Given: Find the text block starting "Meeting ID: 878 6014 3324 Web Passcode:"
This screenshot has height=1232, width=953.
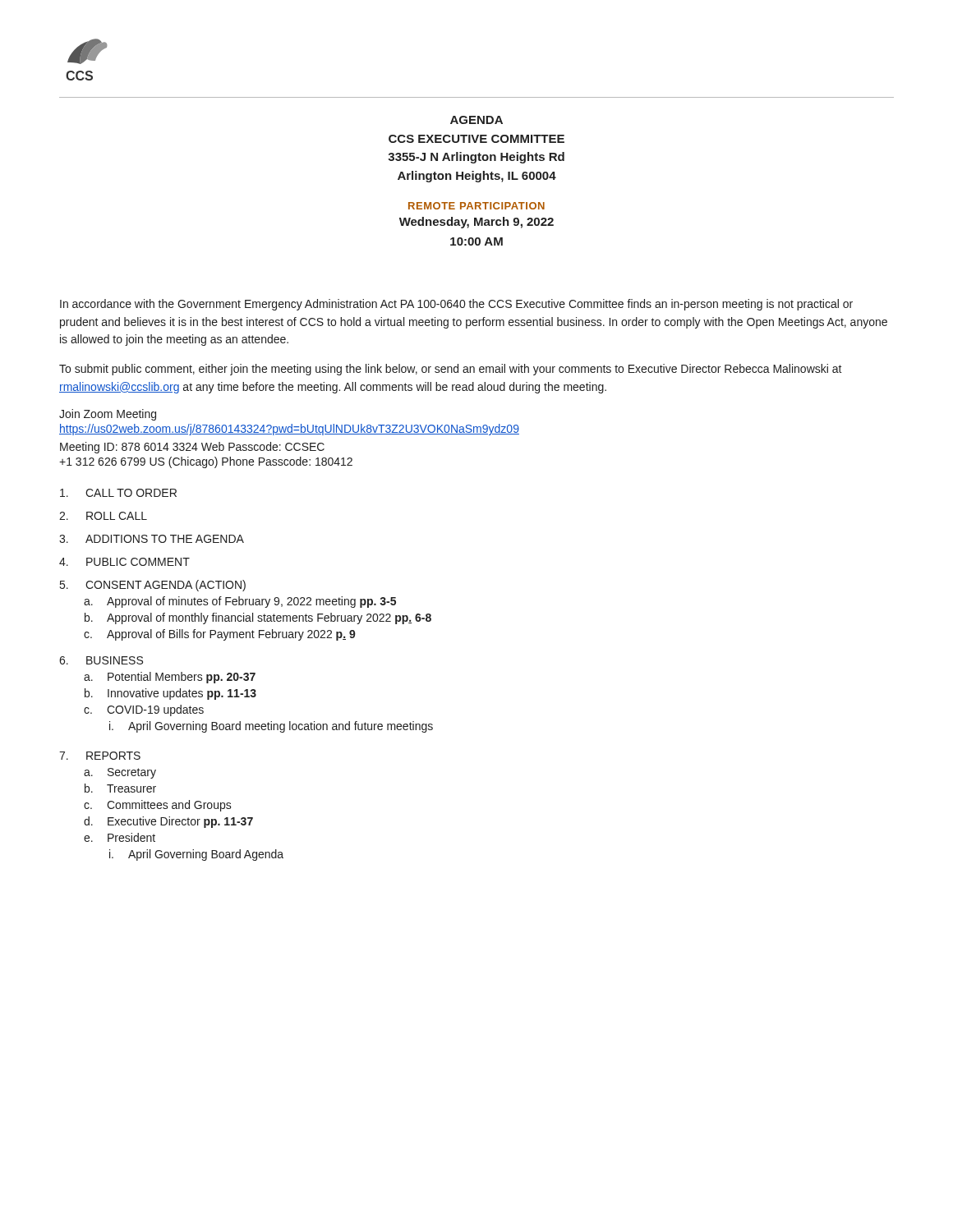Looking at the screenshot, I should (x=192, y=447).
